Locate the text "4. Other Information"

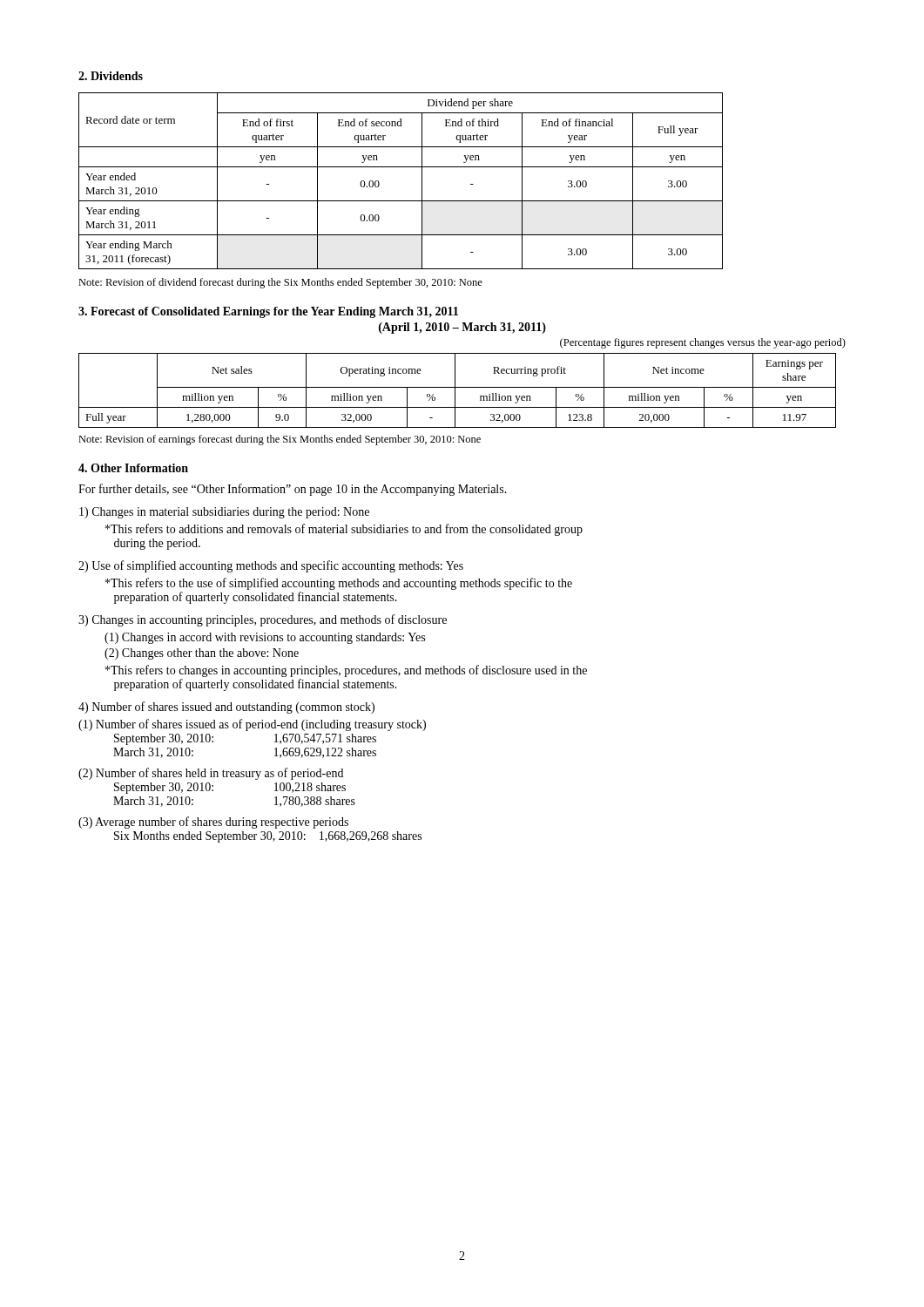[x=133, y=468]
